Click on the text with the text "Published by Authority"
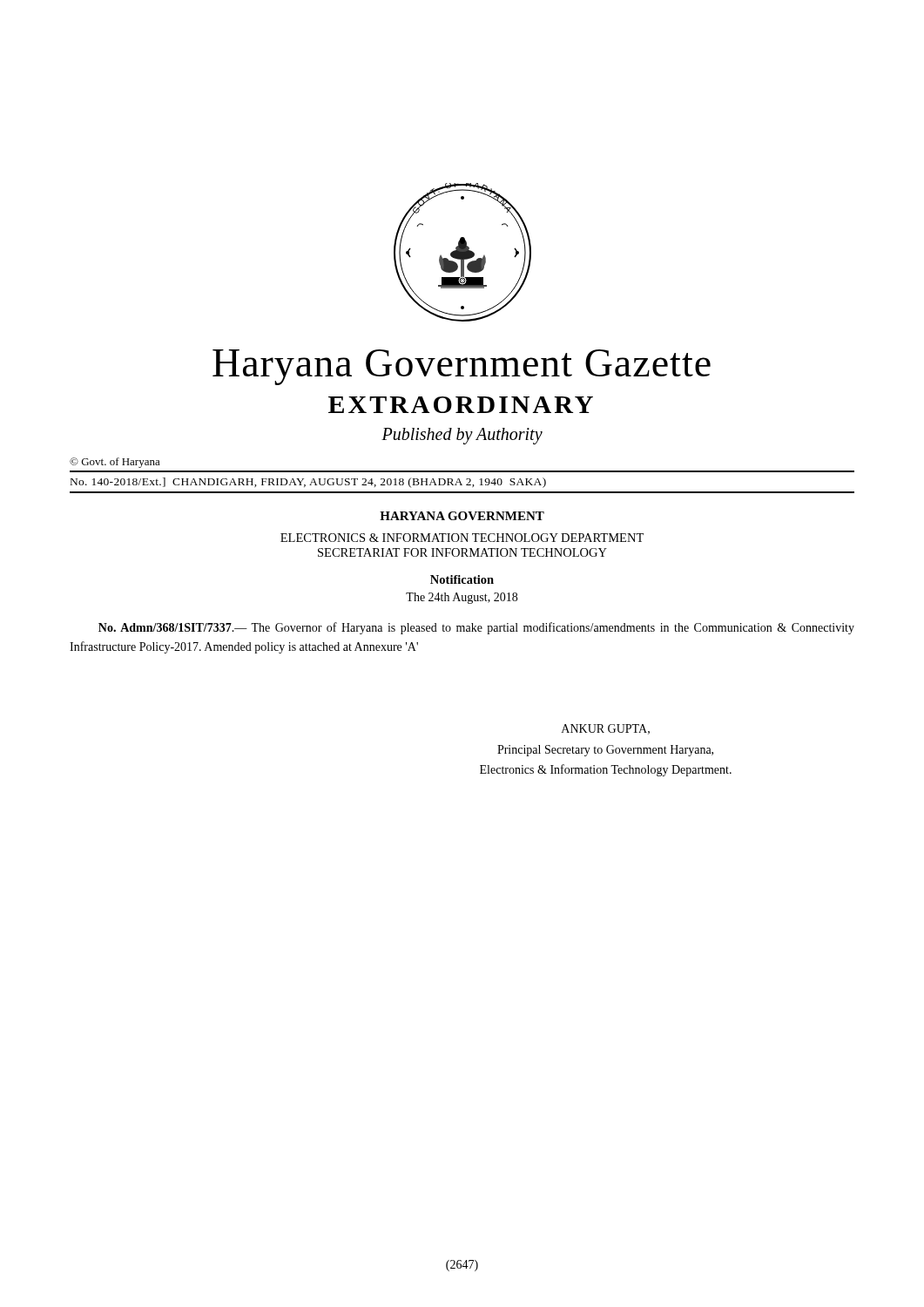 pyautogui.click(x=462, y=434)
